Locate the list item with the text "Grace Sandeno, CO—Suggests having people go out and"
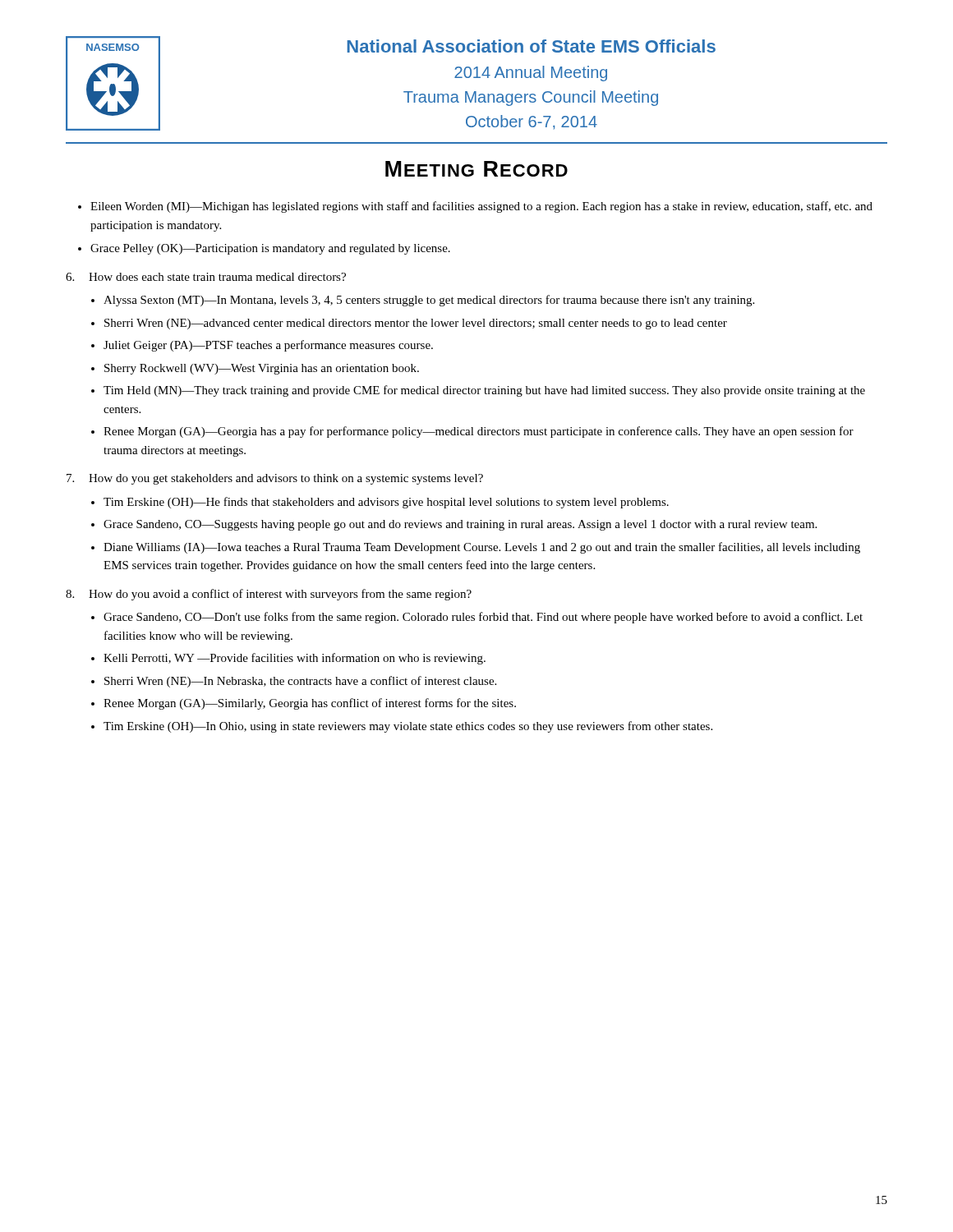 tap(461, 524)
